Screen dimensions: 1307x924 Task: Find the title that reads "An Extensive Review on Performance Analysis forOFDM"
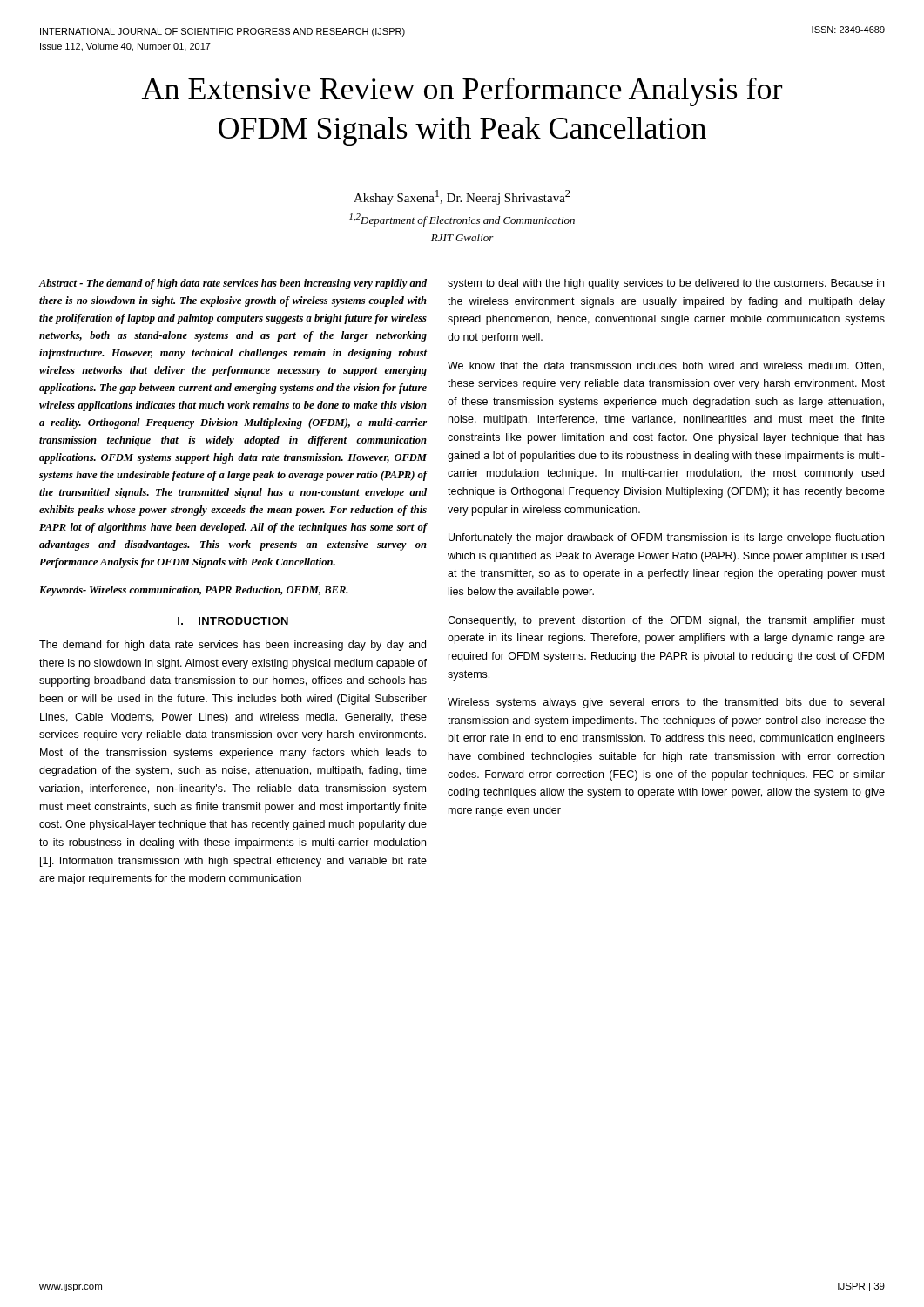(462, 109)
